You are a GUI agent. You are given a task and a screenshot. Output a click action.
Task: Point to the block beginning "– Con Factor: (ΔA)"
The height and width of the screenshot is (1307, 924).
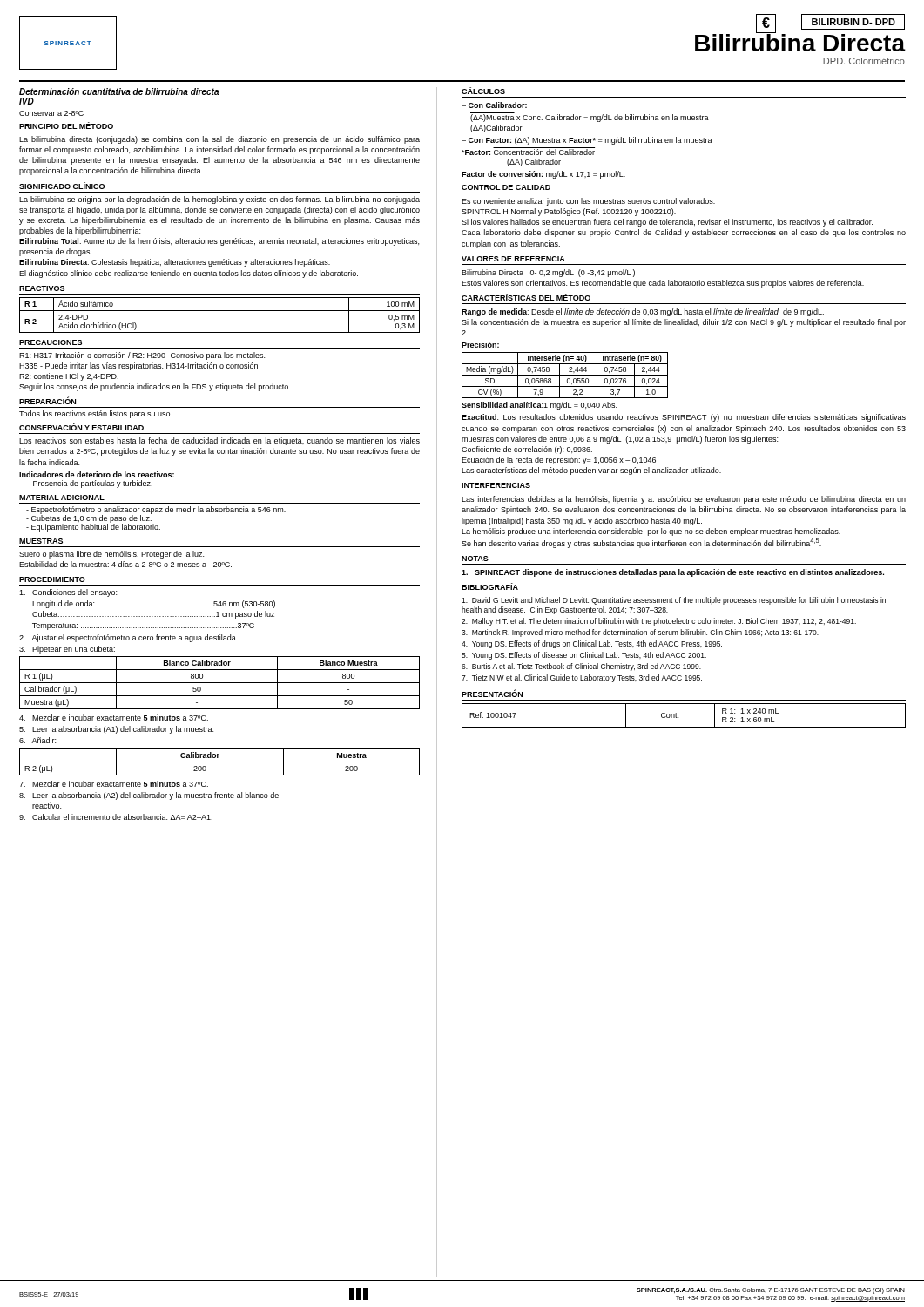point(587,140)
